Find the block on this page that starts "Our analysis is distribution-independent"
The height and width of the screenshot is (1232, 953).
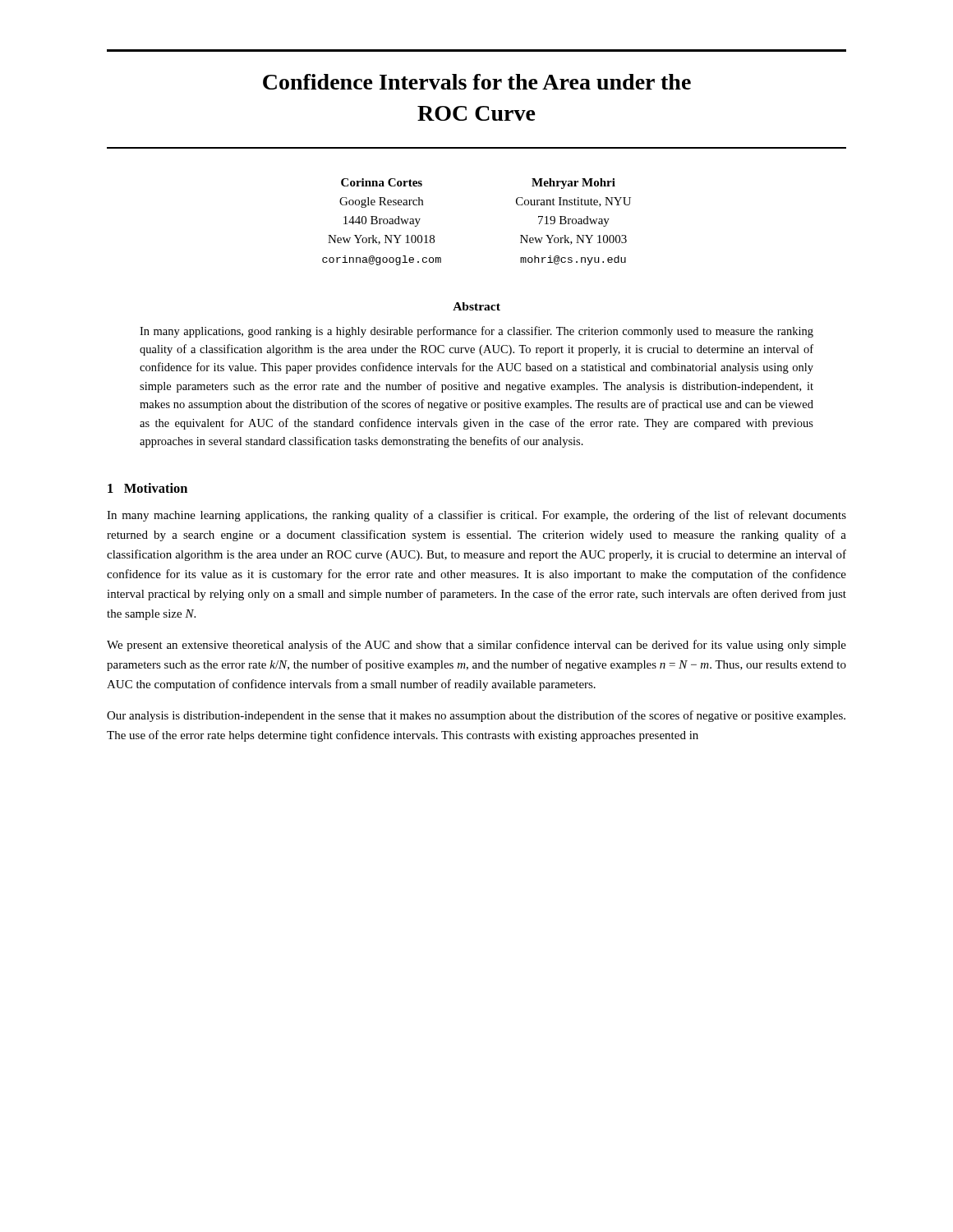pyautogui.click(x=476, y=725)
